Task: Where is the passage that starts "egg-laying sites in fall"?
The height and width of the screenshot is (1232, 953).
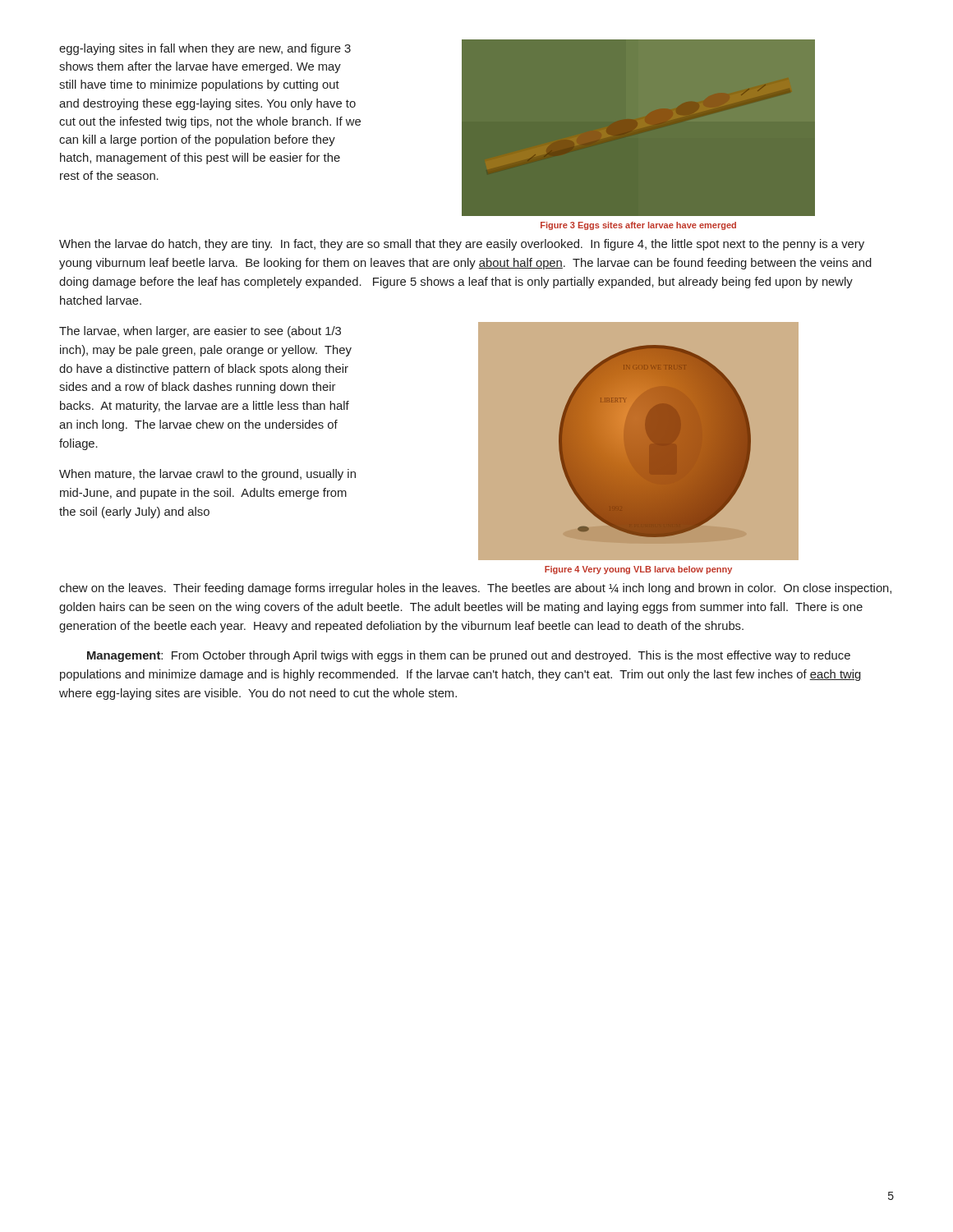Action: pyautogui.click(x=210, y=112)
